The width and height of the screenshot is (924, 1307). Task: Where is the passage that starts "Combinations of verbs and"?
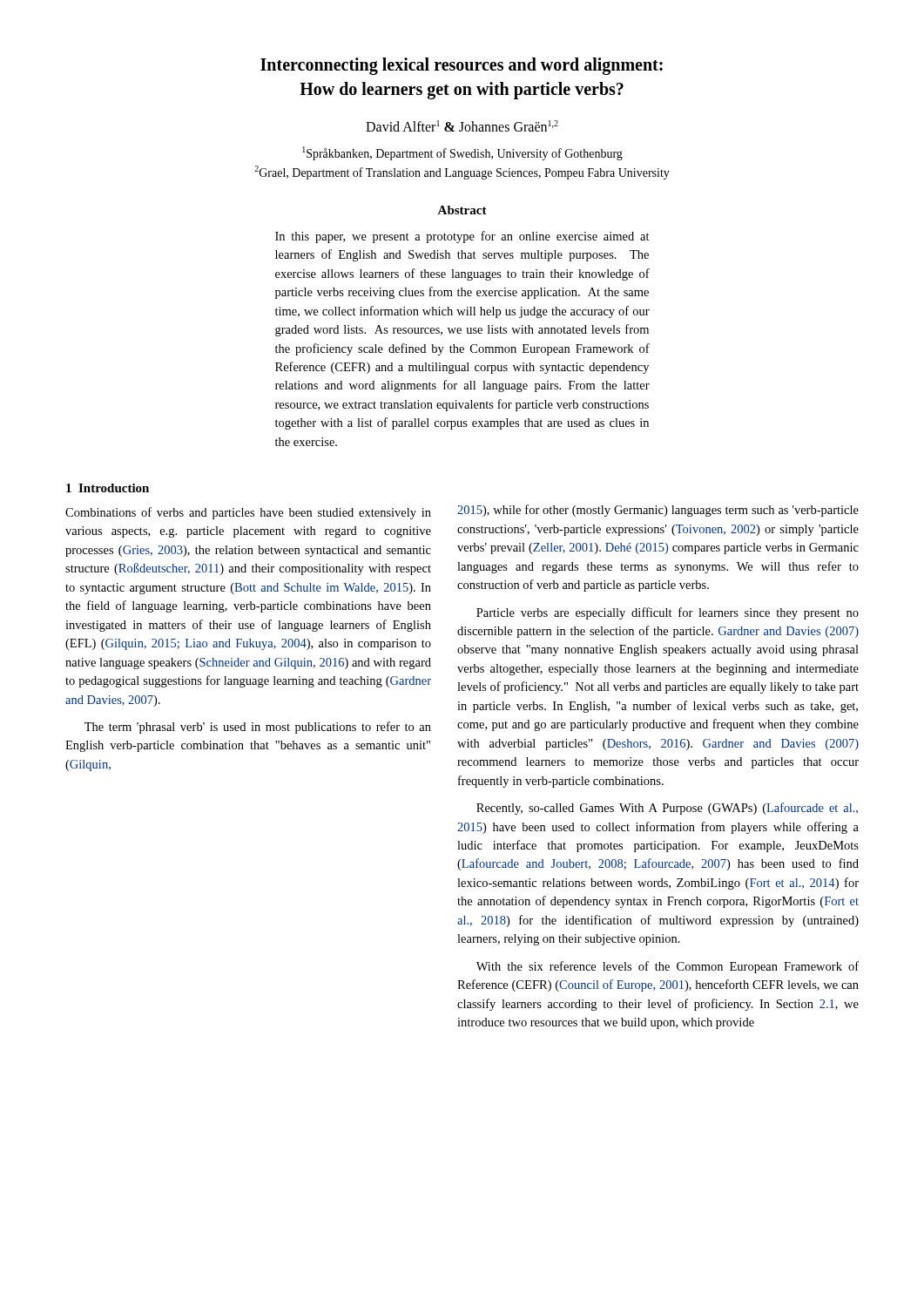tap(248, 639)
